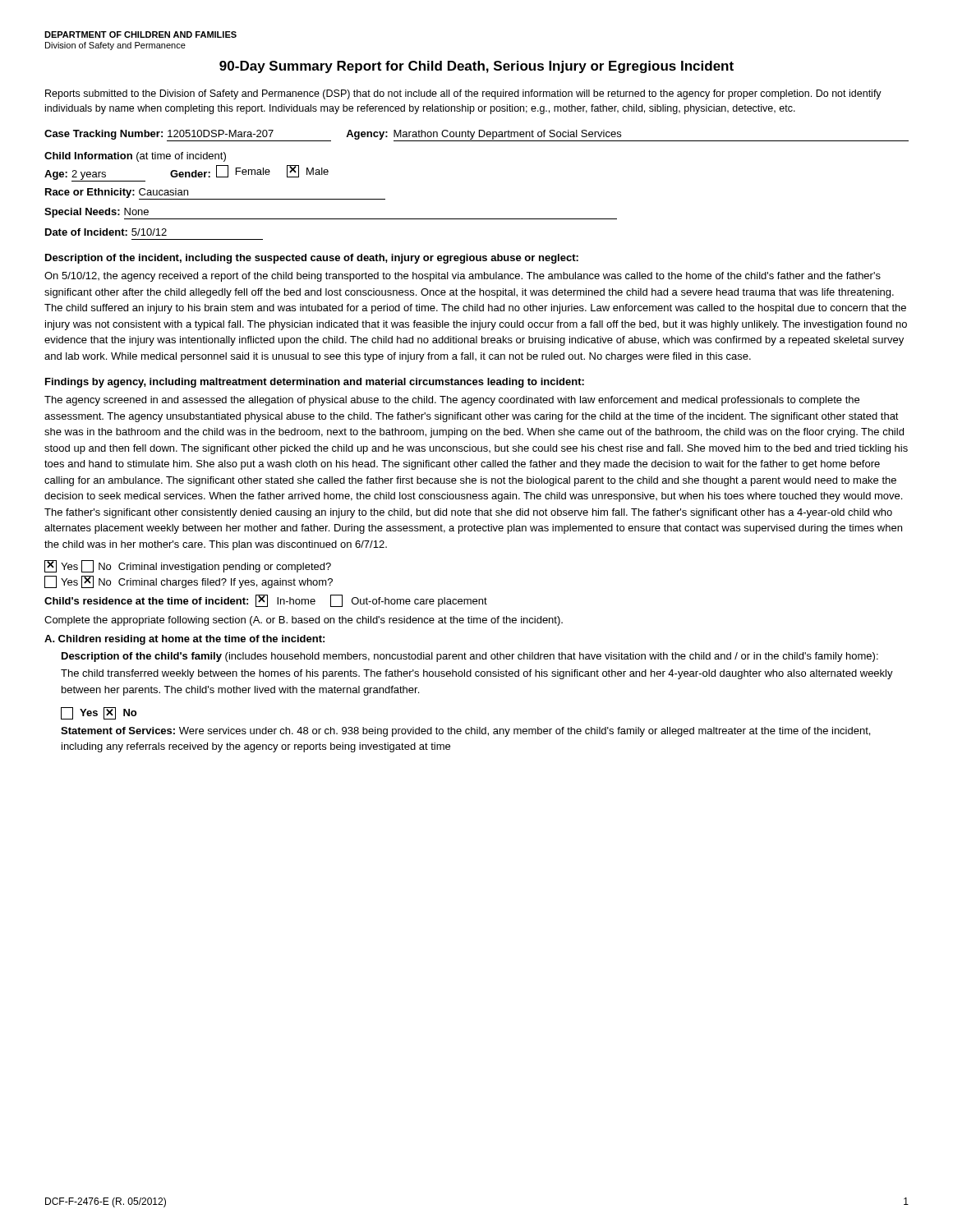The width and height of the screenshot is (953, 1232).
Task: Find the text block containing "Child Information (at time of incident) Age:"
Action: pos(135,157)
